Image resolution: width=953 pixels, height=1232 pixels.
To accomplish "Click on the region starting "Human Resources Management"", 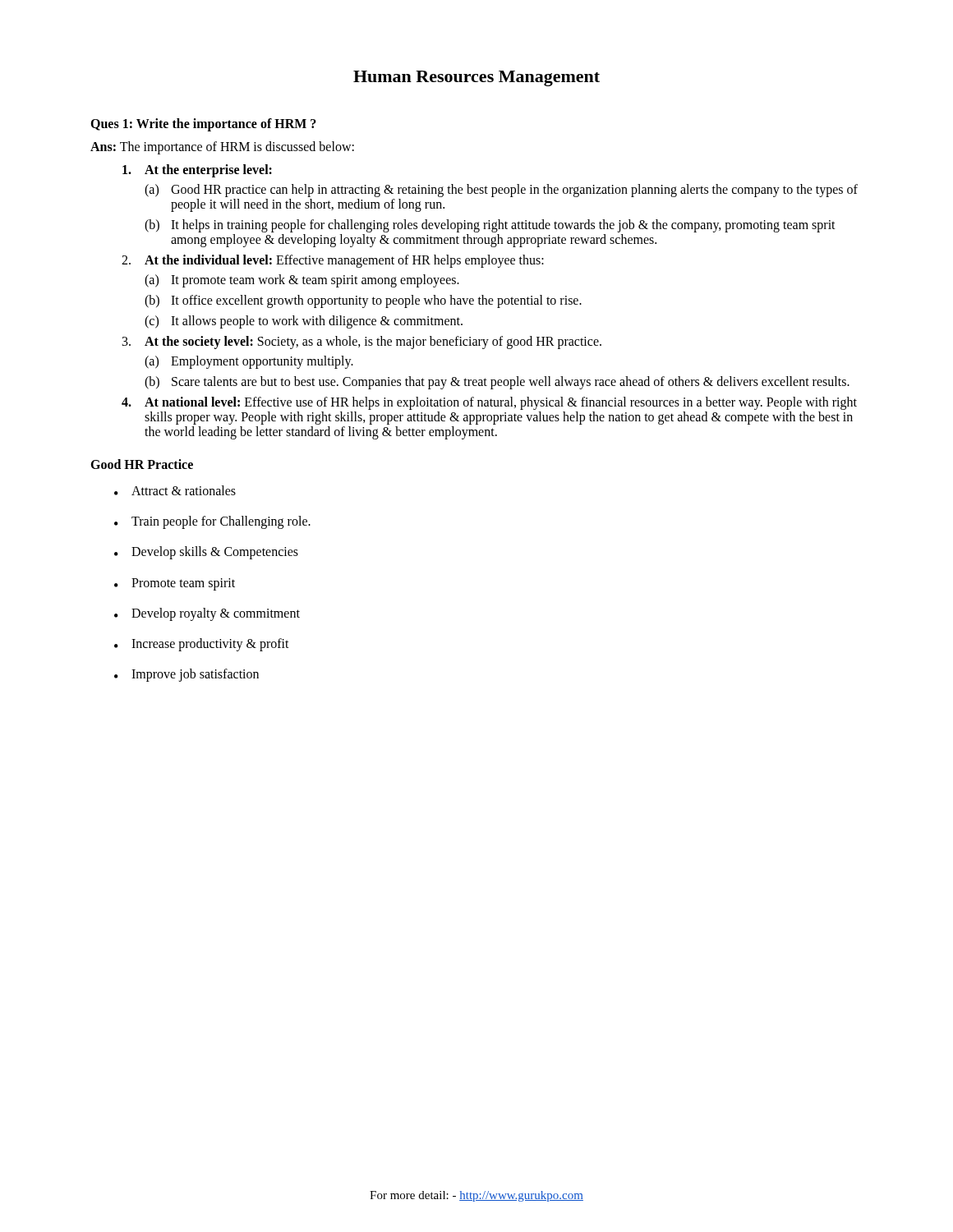I will point(476,76).
